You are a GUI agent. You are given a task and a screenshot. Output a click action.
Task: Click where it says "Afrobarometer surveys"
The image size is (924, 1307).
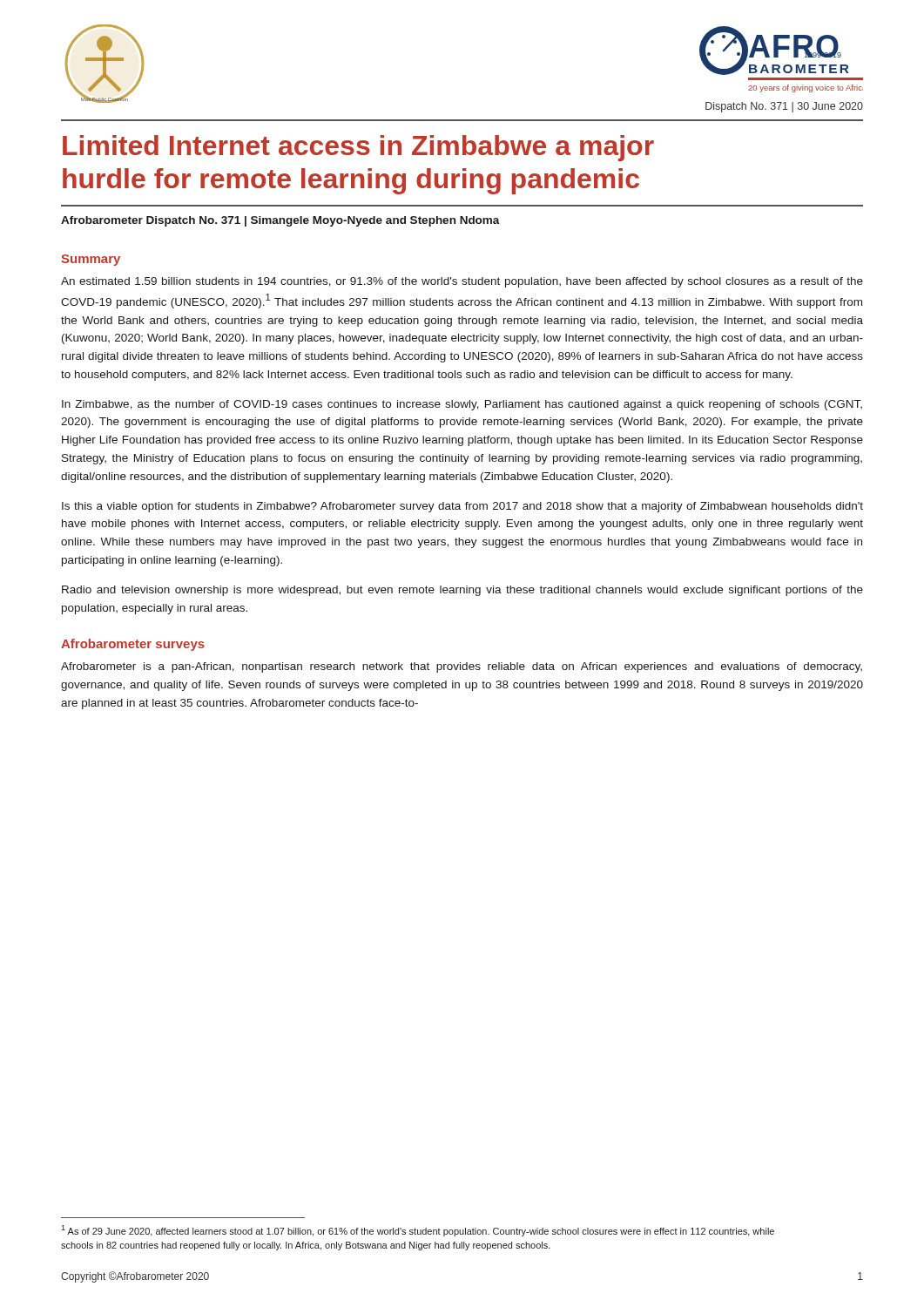click(133, 644)
